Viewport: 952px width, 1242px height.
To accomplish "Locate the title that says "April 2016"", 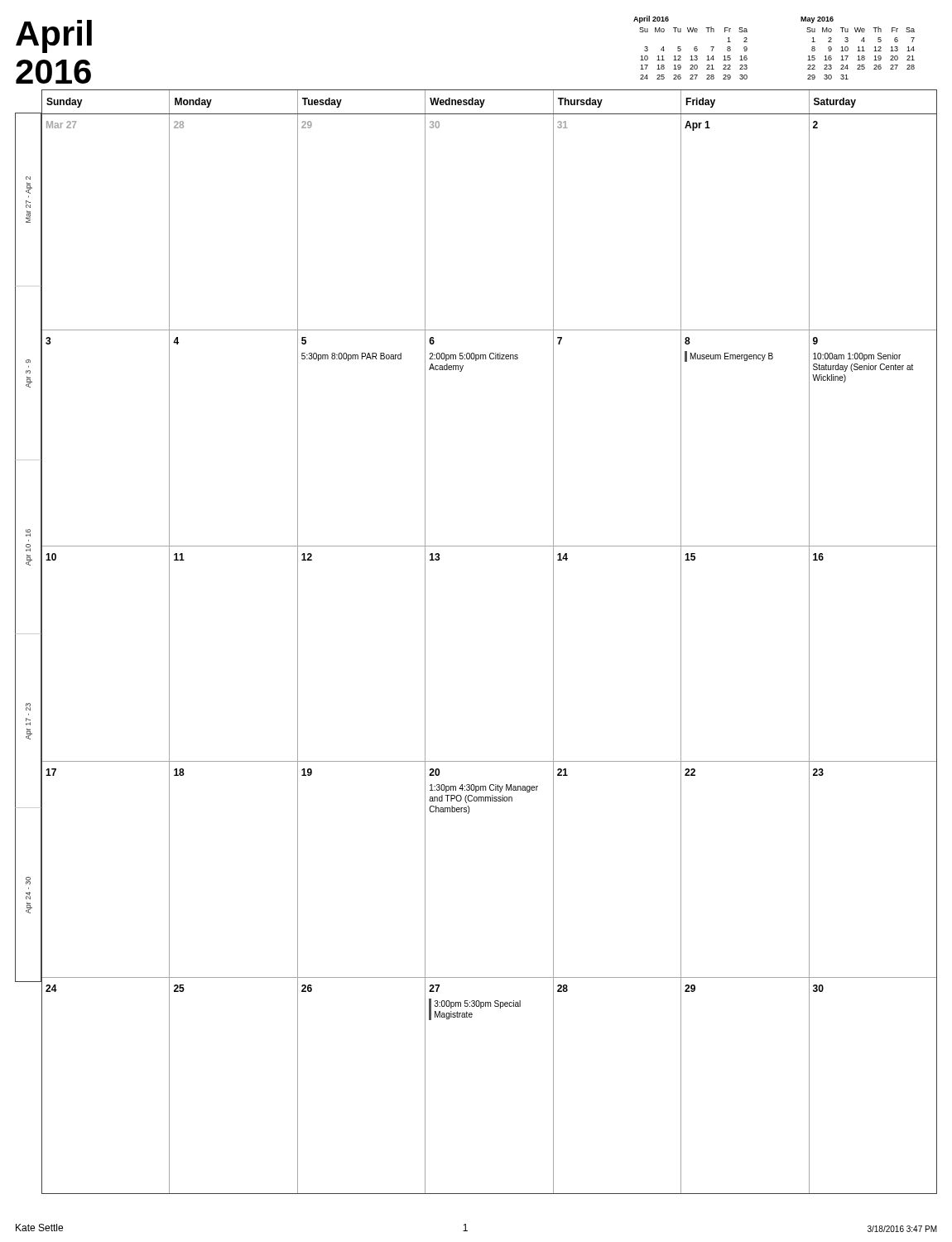I will [x=98, y=53].
